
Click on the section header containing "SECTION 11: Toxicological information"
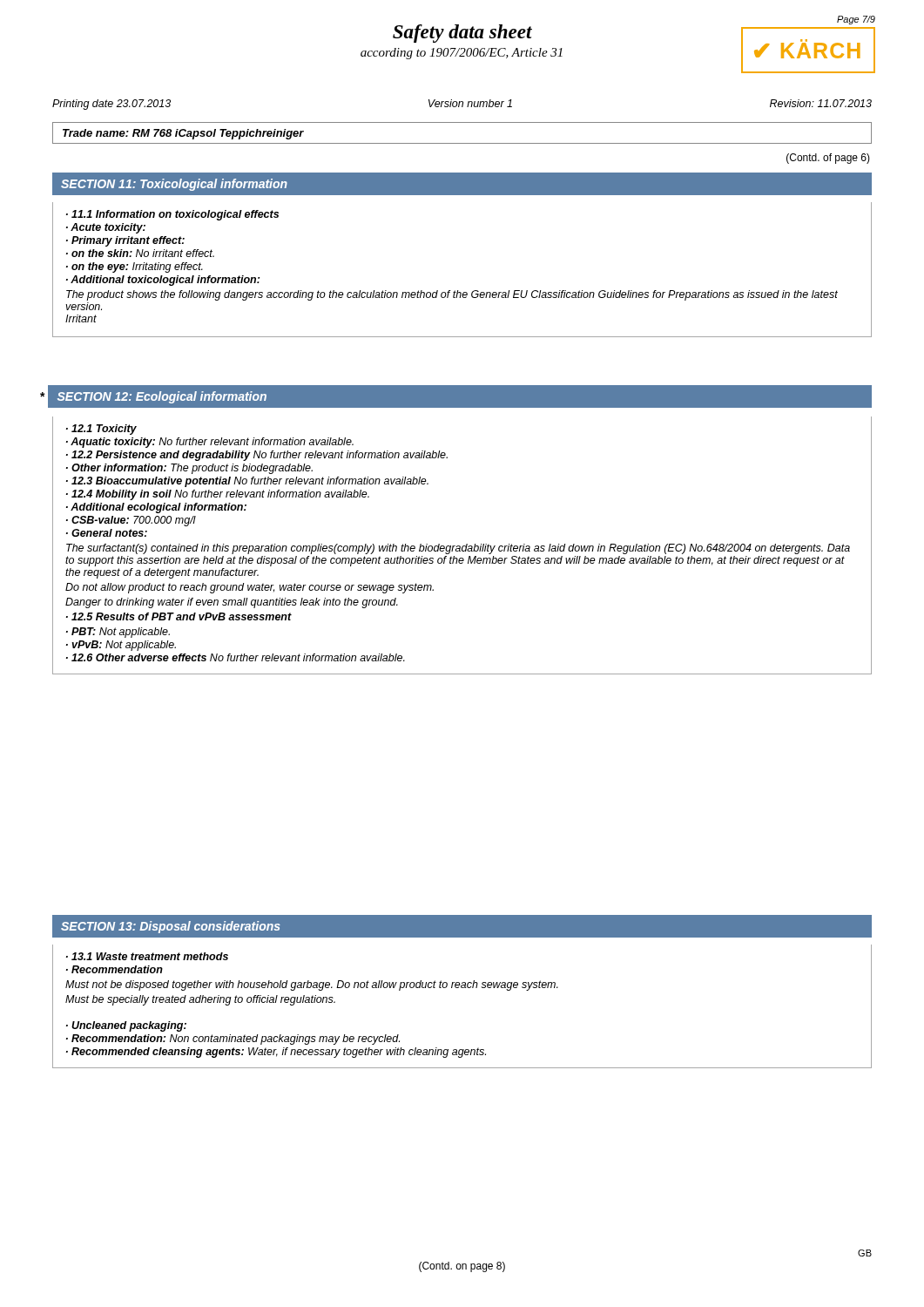tap(174, 184)
